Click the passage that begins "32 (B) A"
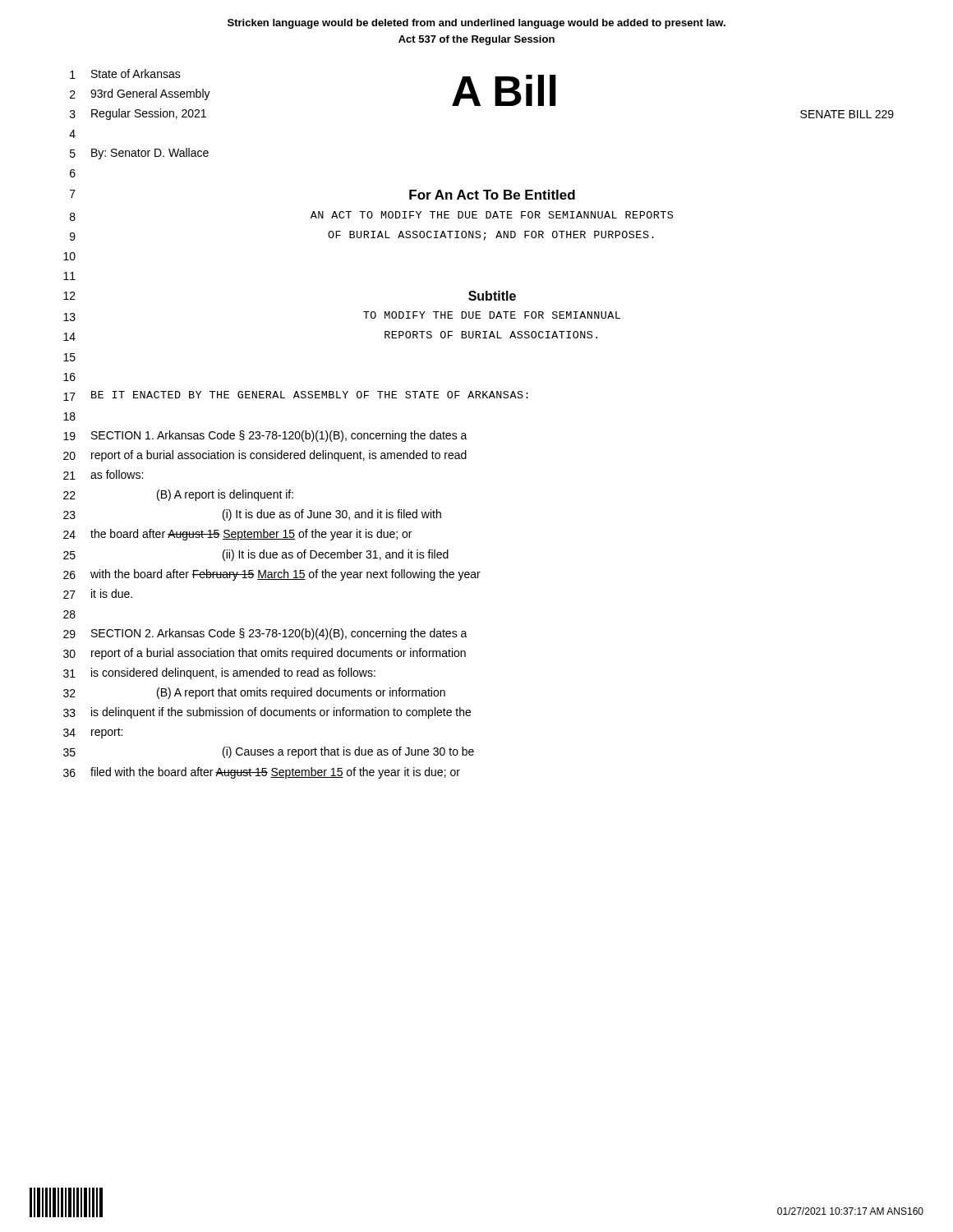This screenshot has width=953, height=1232. pos(254,693)
